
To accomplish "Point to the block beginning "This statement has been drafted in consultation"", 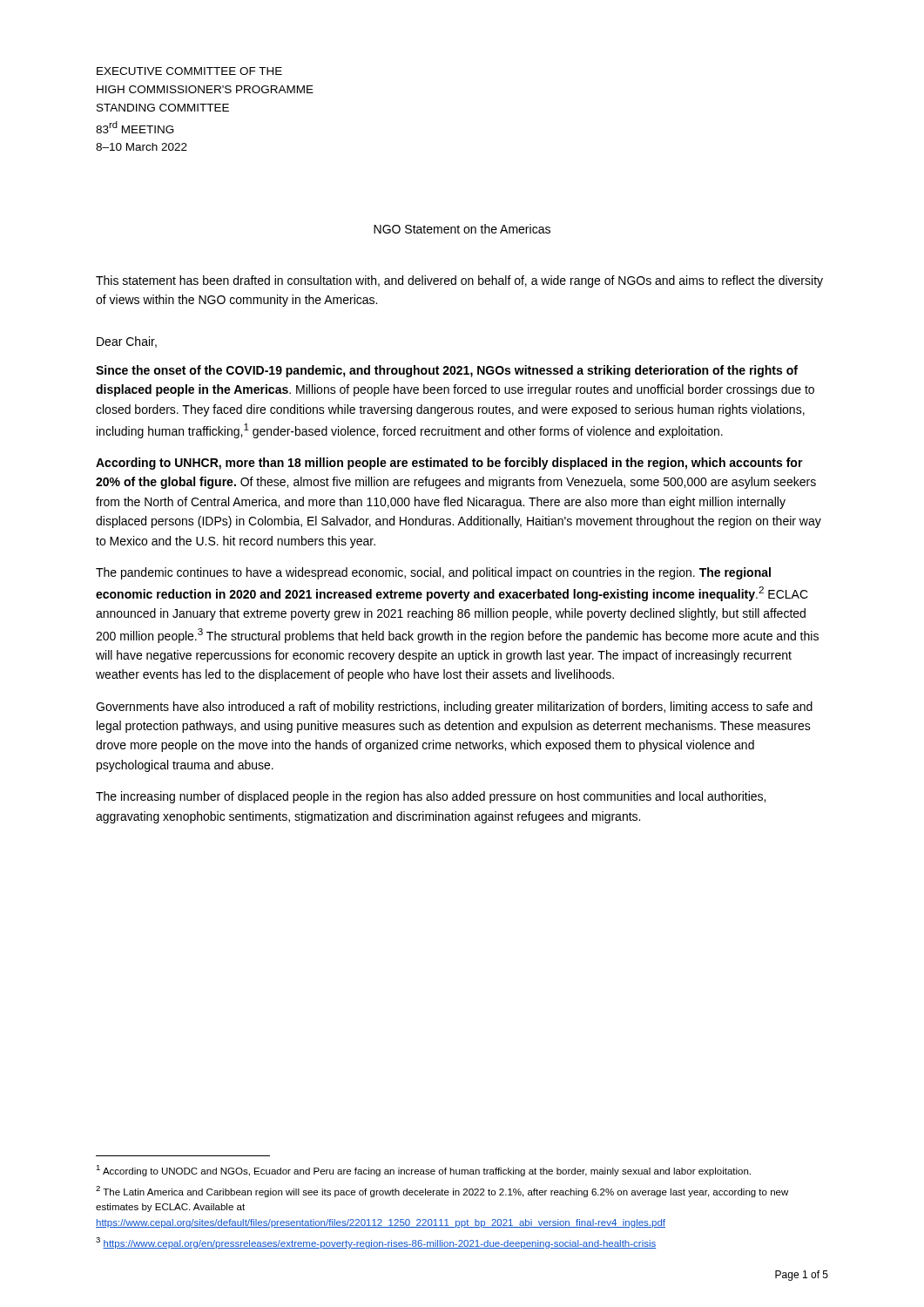I will [x=462, y=290].
